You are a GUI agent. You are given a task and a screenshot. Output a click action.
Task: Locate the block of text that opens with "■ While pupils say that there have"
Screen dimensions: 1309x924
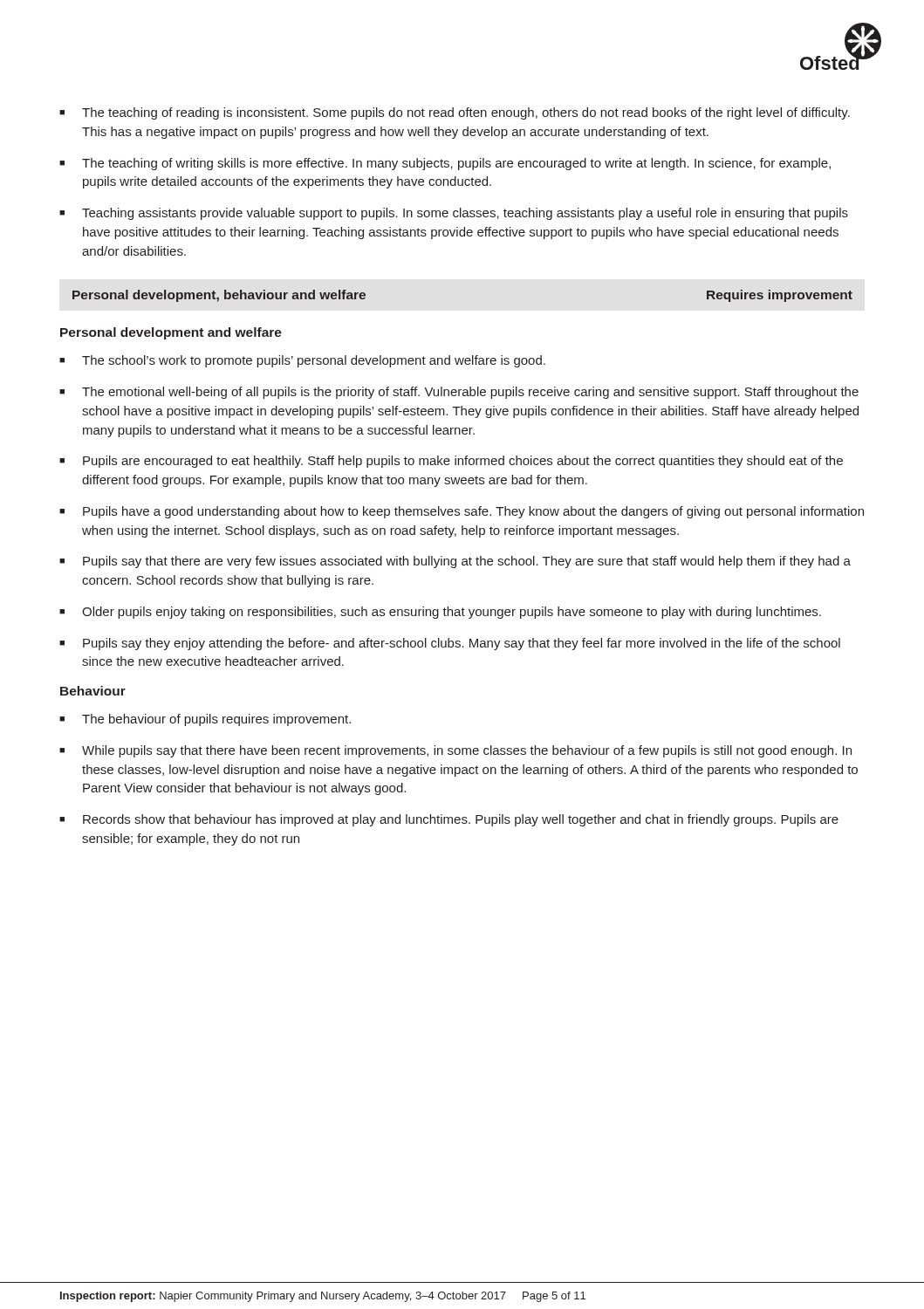point(462,769)
